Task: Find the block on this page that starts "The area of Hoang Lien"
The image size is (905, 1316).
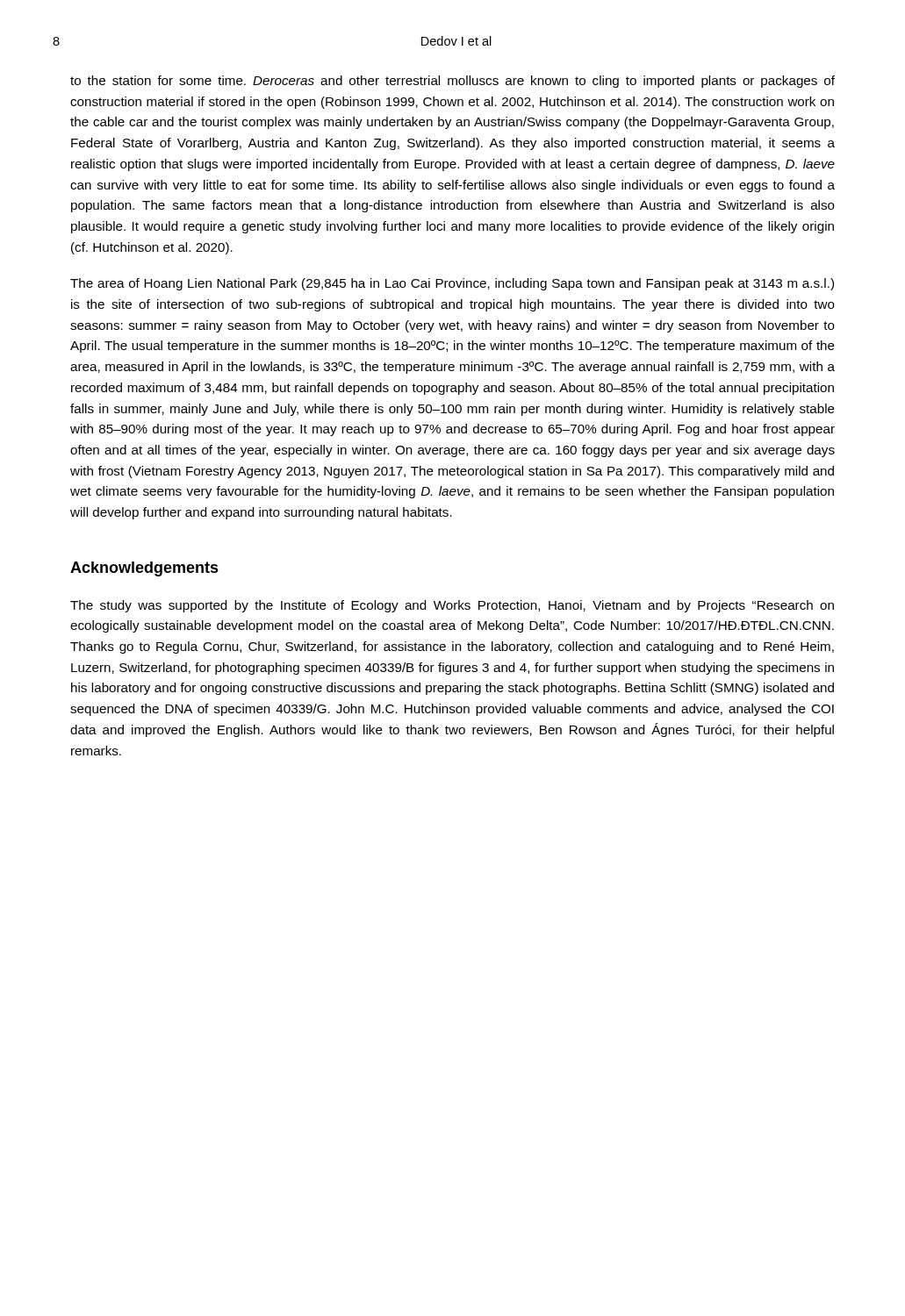Action: [x=452, y=398]
